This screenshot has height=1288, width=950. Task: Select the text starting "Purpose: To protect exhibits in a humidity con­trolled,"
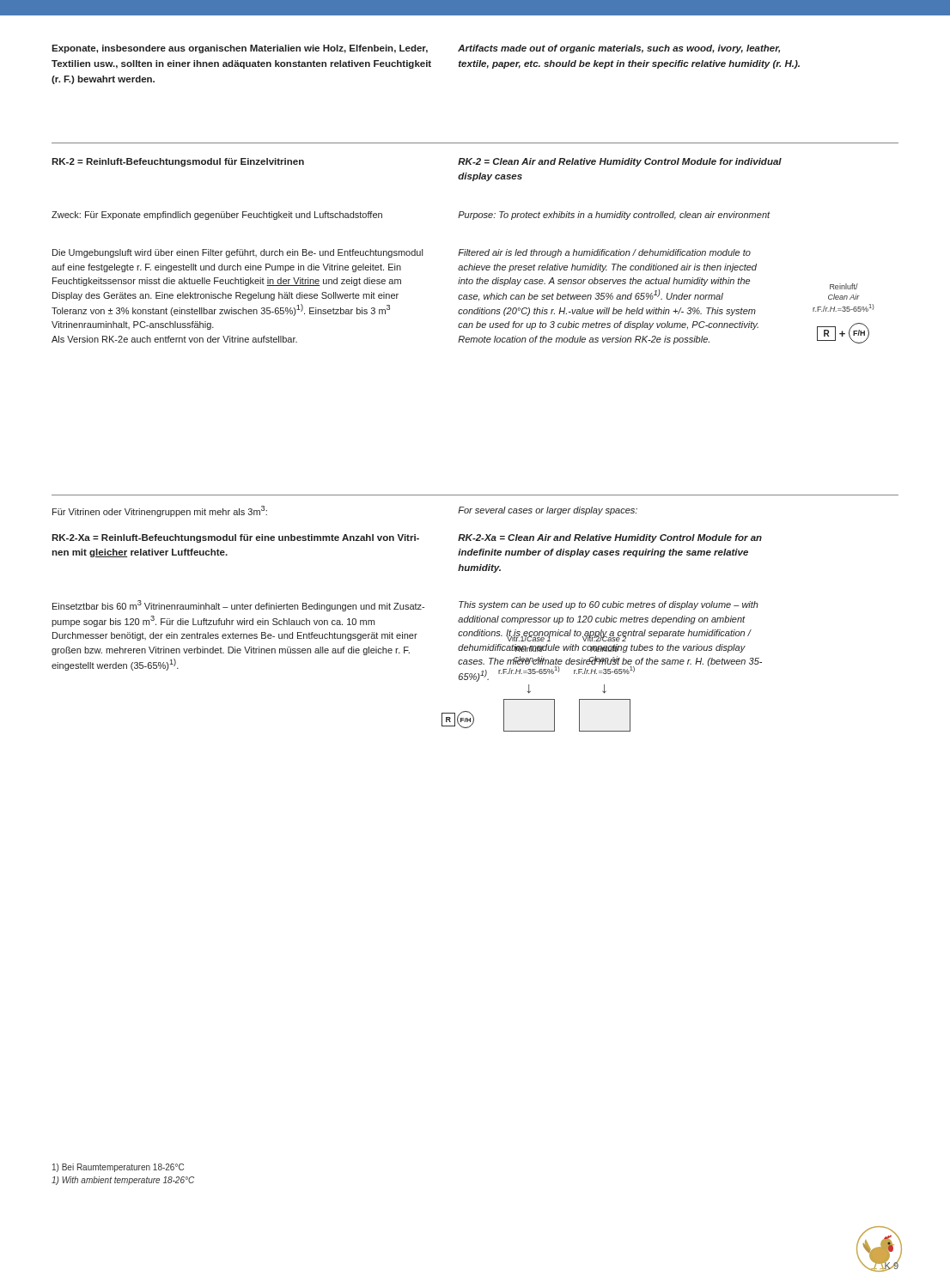coord(614,215)
